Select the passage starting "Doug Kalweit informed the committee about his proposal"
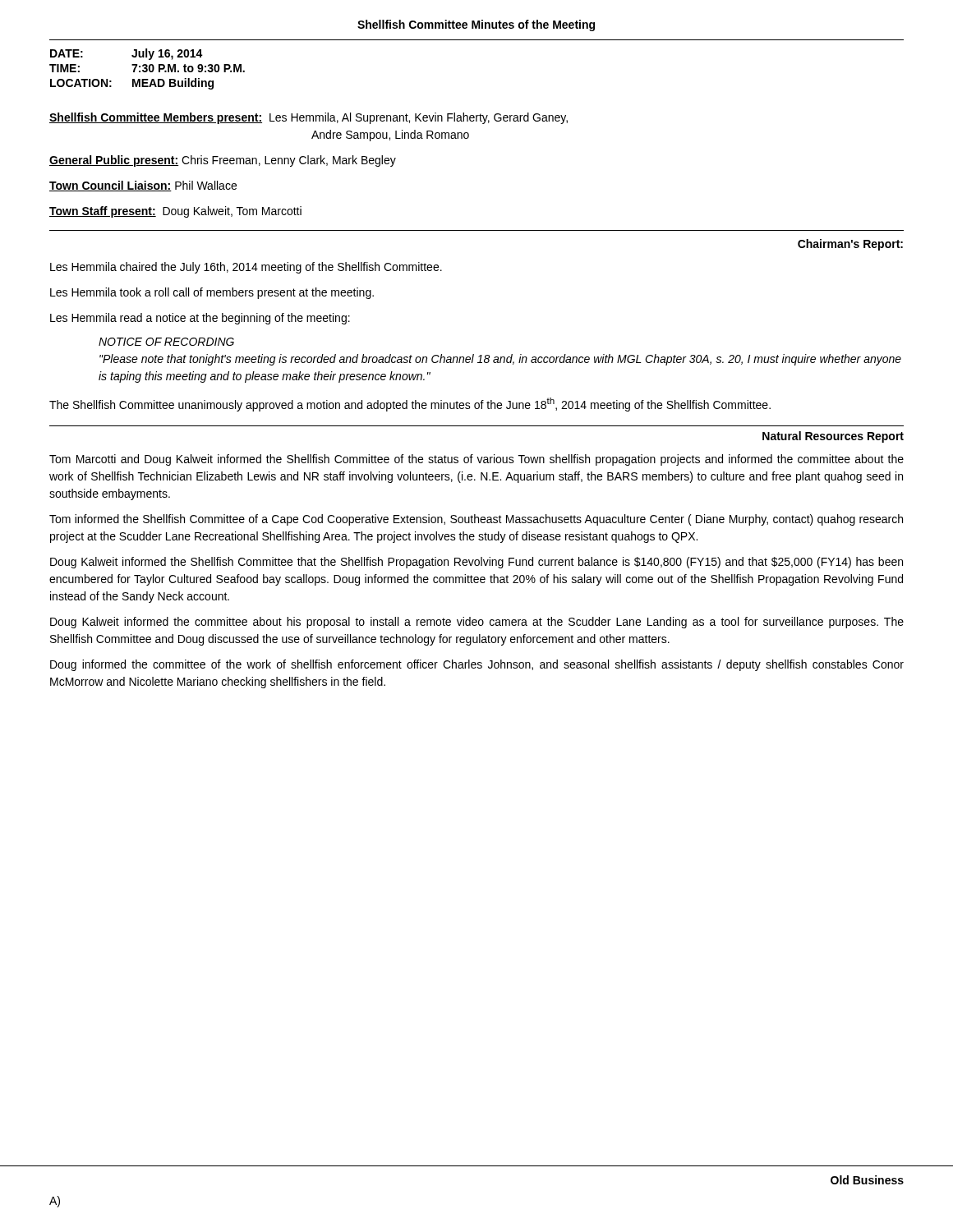The width and height of the screenshot is (953, 1232). [x=476, y=630]
